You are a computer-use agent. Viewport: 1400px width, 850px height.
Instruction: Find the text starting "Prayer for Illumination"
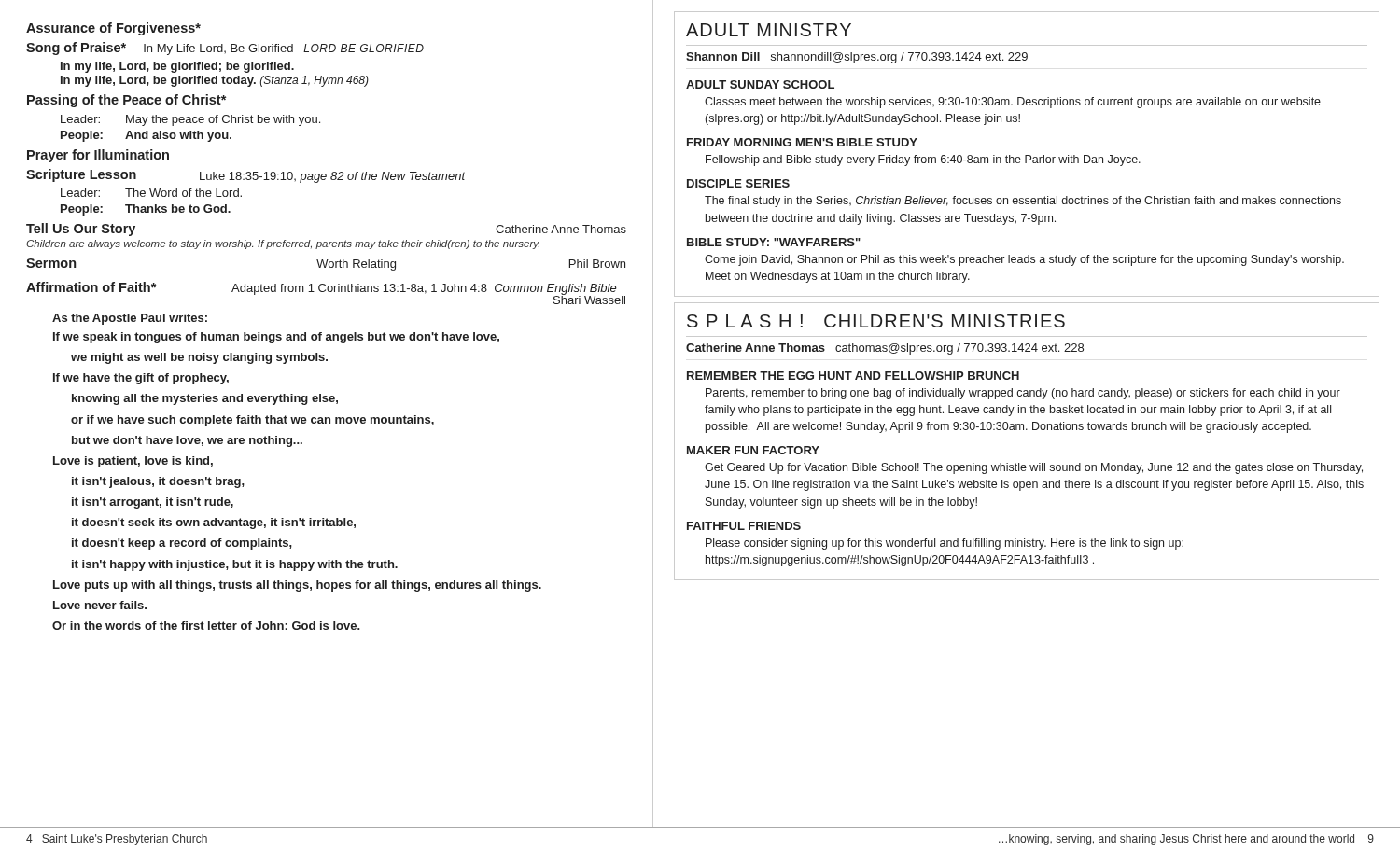tap(98, 155)
